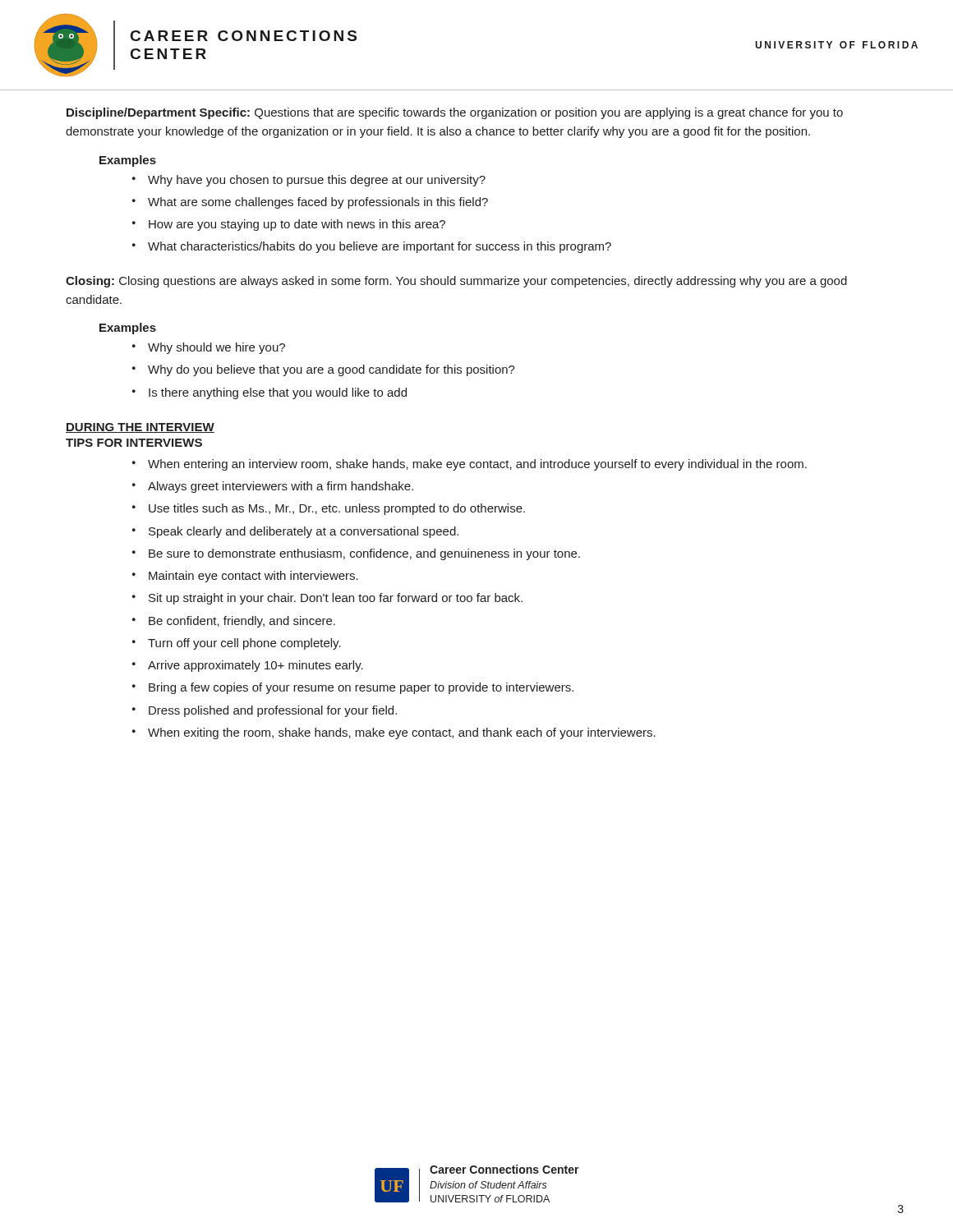Image resolution: width=953 pixels, height=1232 pixels.
Task: Where is the passage that starts "When entering an interview room,"?
Action: point(478,463)
